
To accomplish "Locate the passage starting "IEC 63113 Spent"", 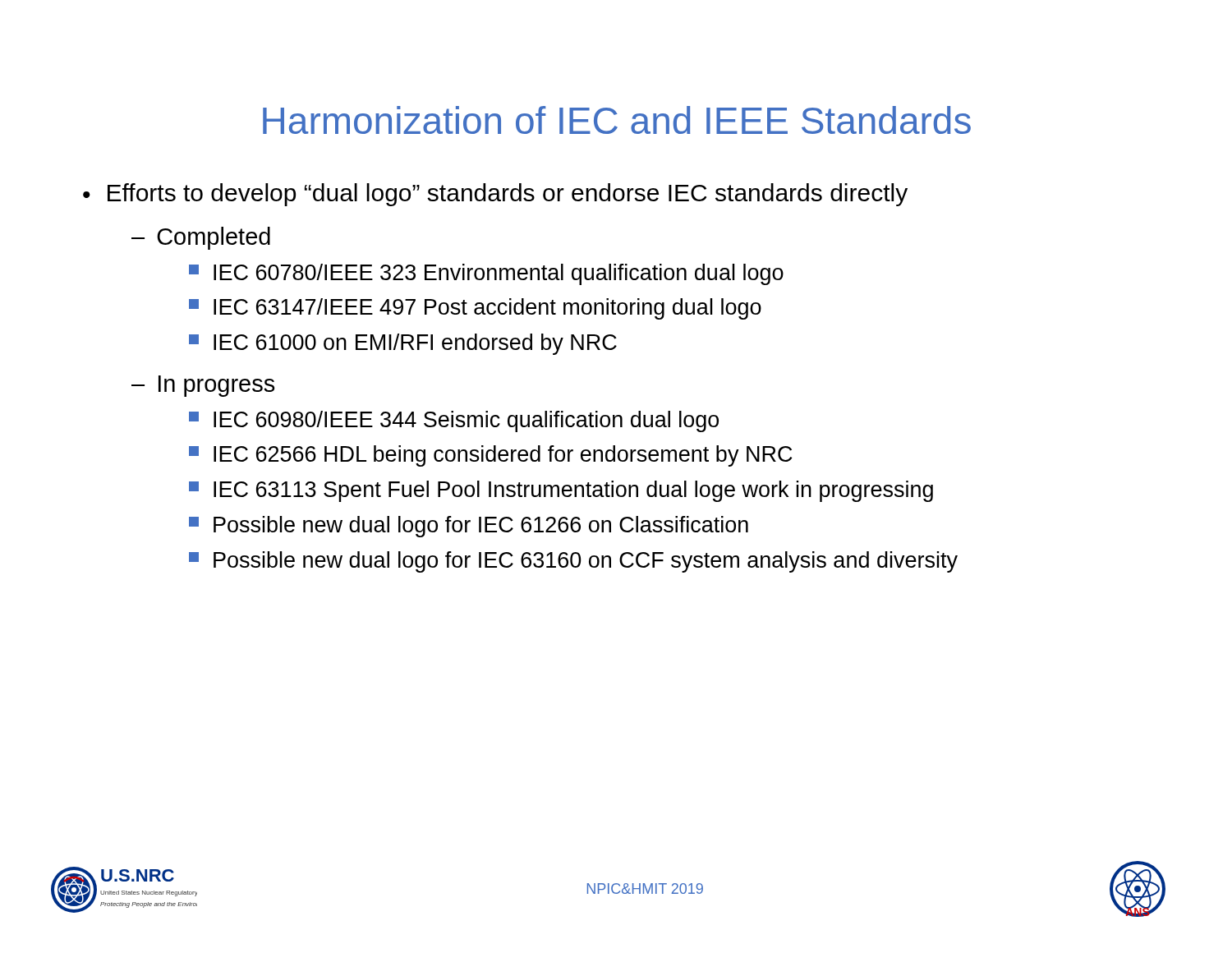I will (x=562, y=491).
